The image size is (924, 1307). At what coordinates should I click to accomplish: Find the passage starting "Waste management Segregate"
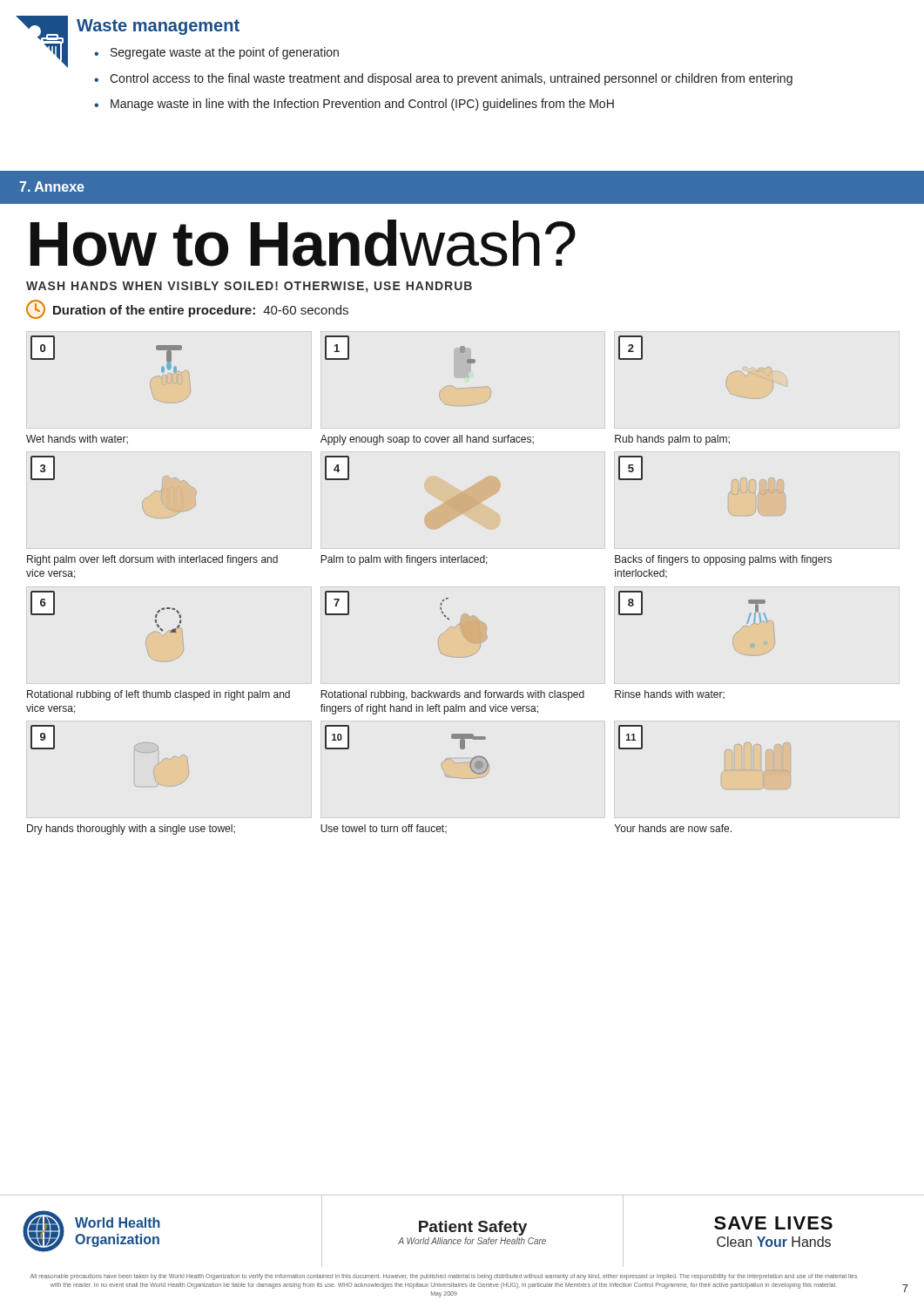492,64
